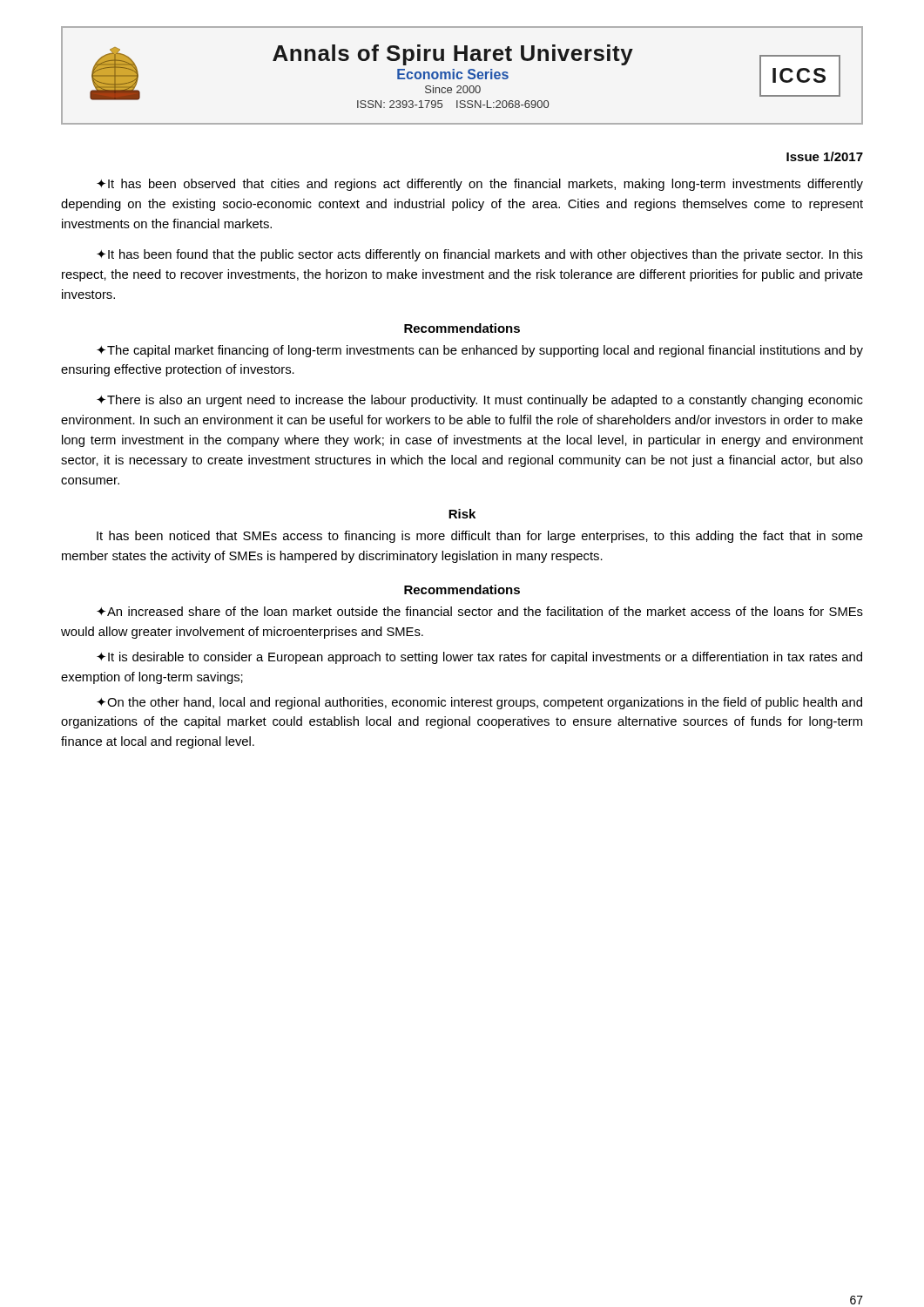Viewport: 924px width, 1307px height.
Task: Point to the block beginning "✦There is also an urgent"
Action: pyautogui.click(x=462, y=441)
